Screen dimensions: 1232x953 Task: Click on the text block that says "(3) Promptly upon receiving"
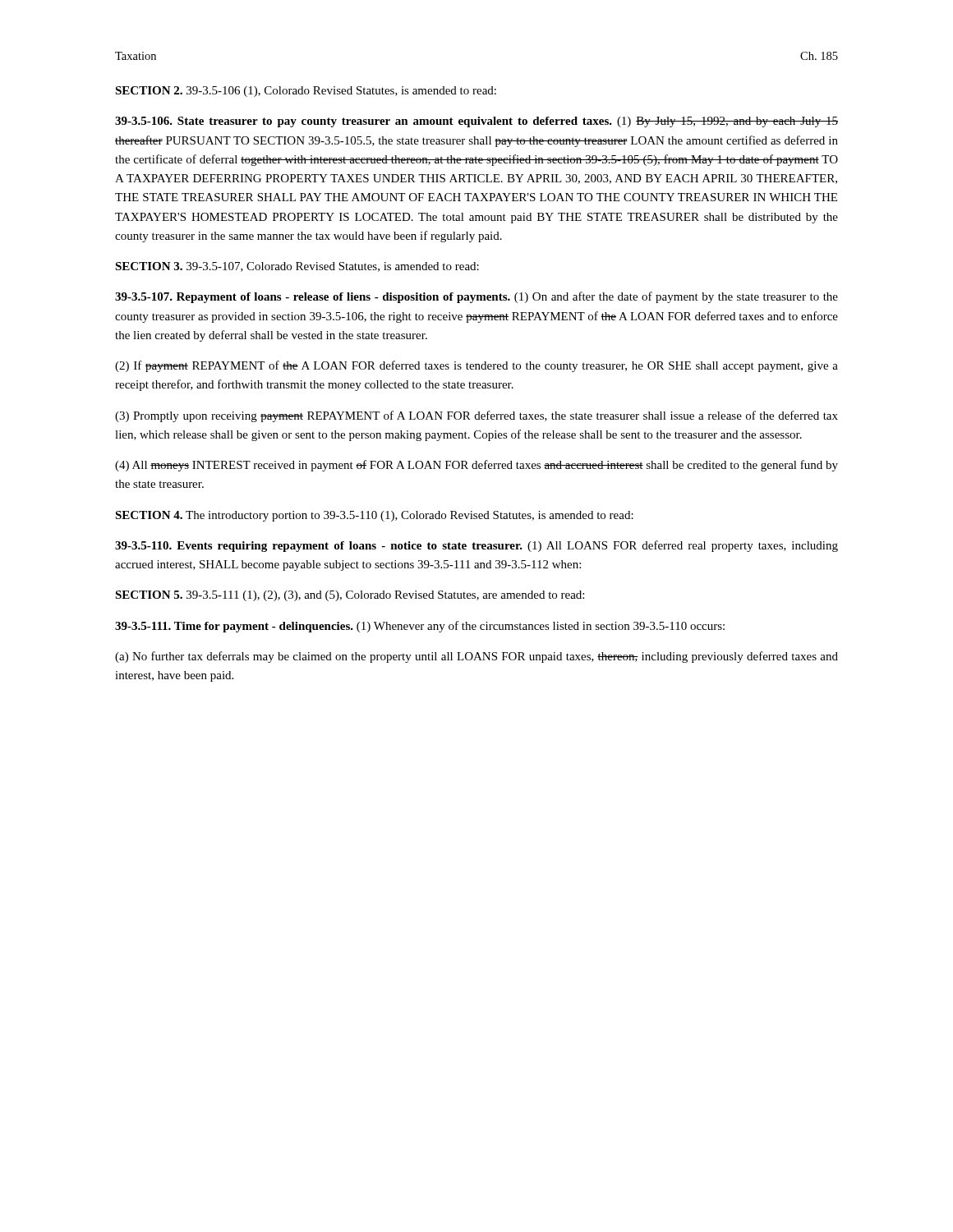tap(476, 425)
